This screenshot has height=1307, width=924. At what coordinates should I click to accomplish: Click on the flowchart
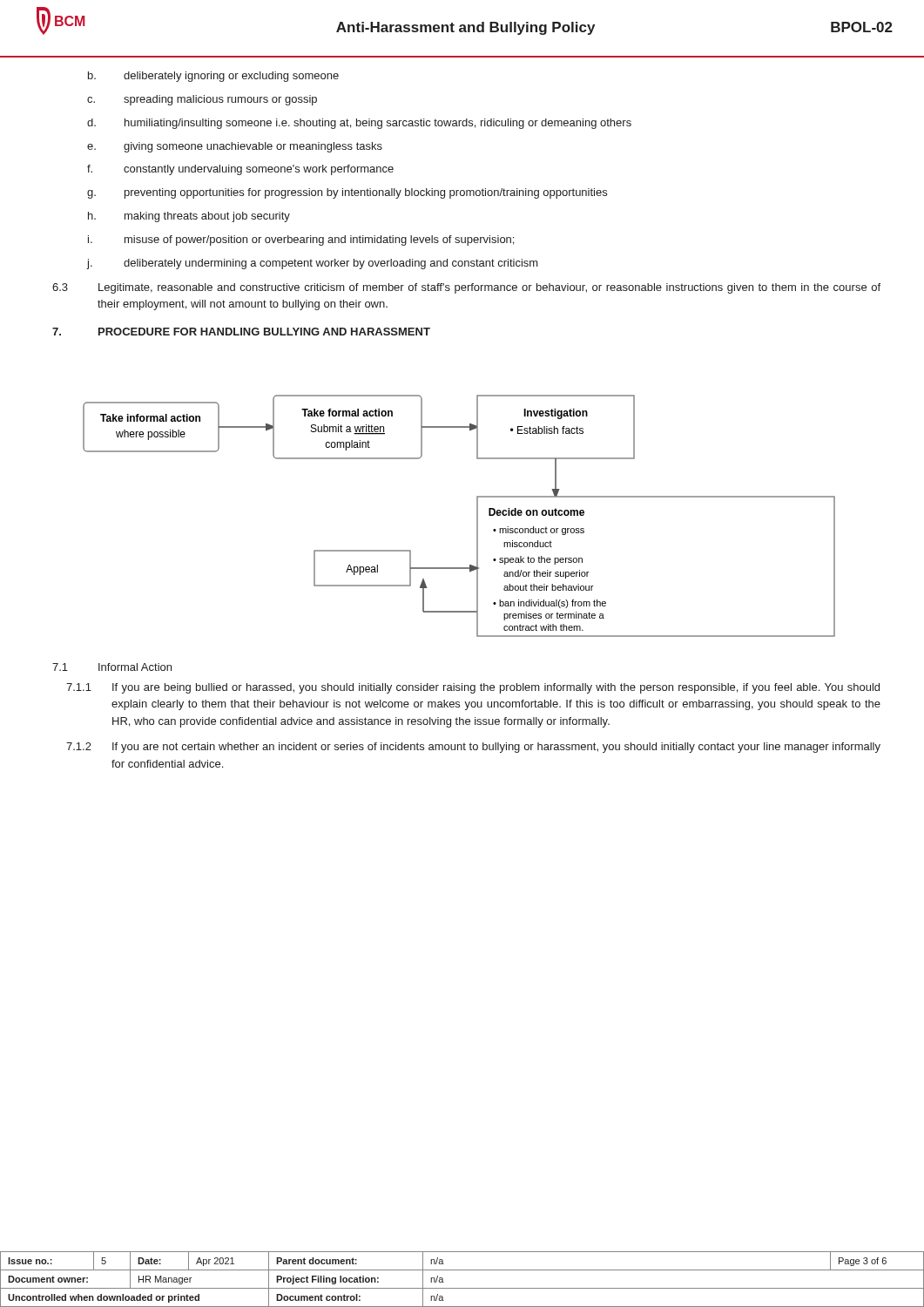pos(466,498)
